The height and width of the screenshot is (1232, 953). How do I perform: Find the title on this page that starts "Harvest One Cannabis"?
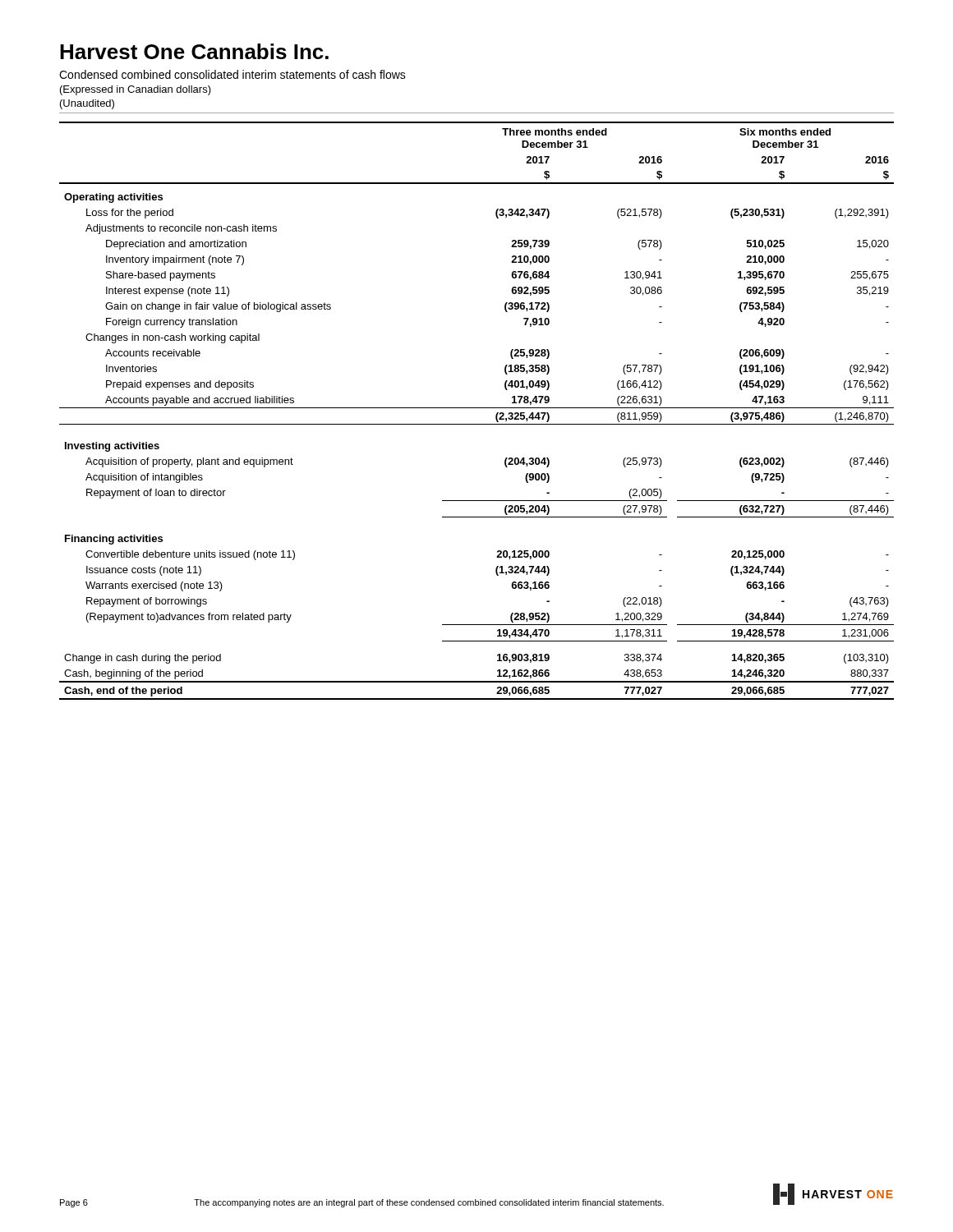coord(195,52)
